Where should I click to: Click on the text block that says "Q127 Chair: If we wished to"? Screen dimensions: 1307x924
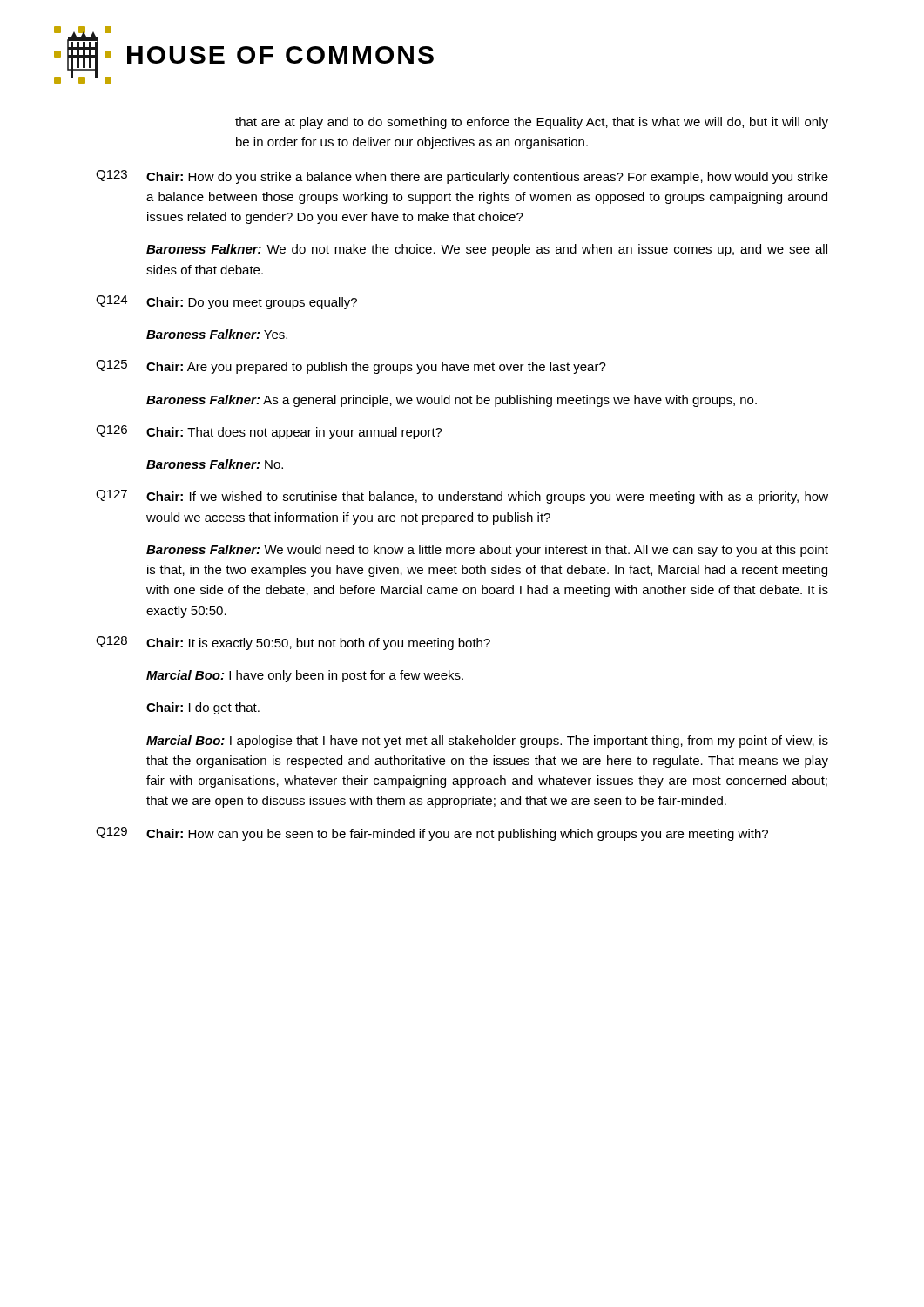click(x=462, y=507)
